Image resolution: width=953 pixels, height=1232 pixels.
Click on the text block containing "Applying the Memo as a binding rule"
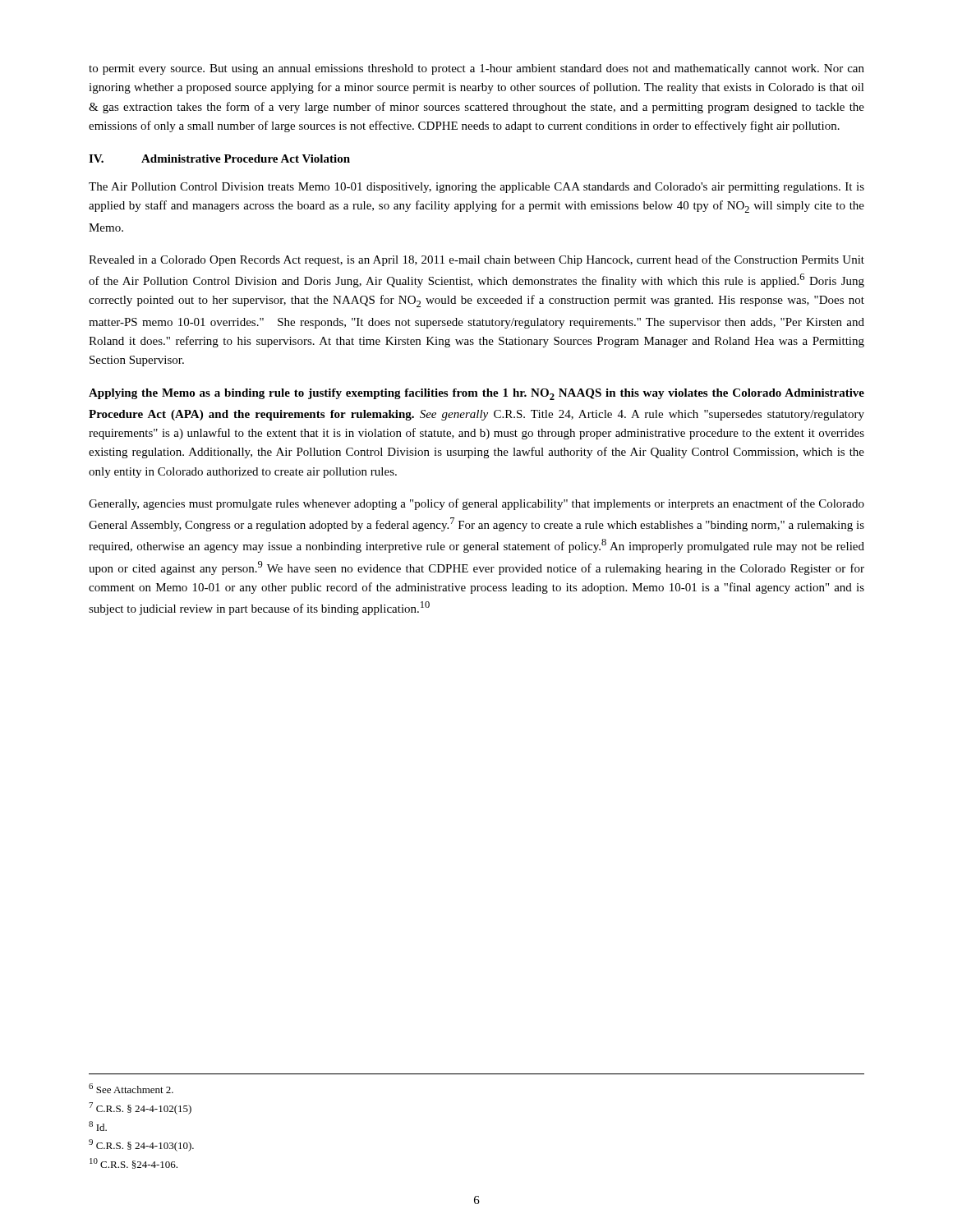point(476,432)
